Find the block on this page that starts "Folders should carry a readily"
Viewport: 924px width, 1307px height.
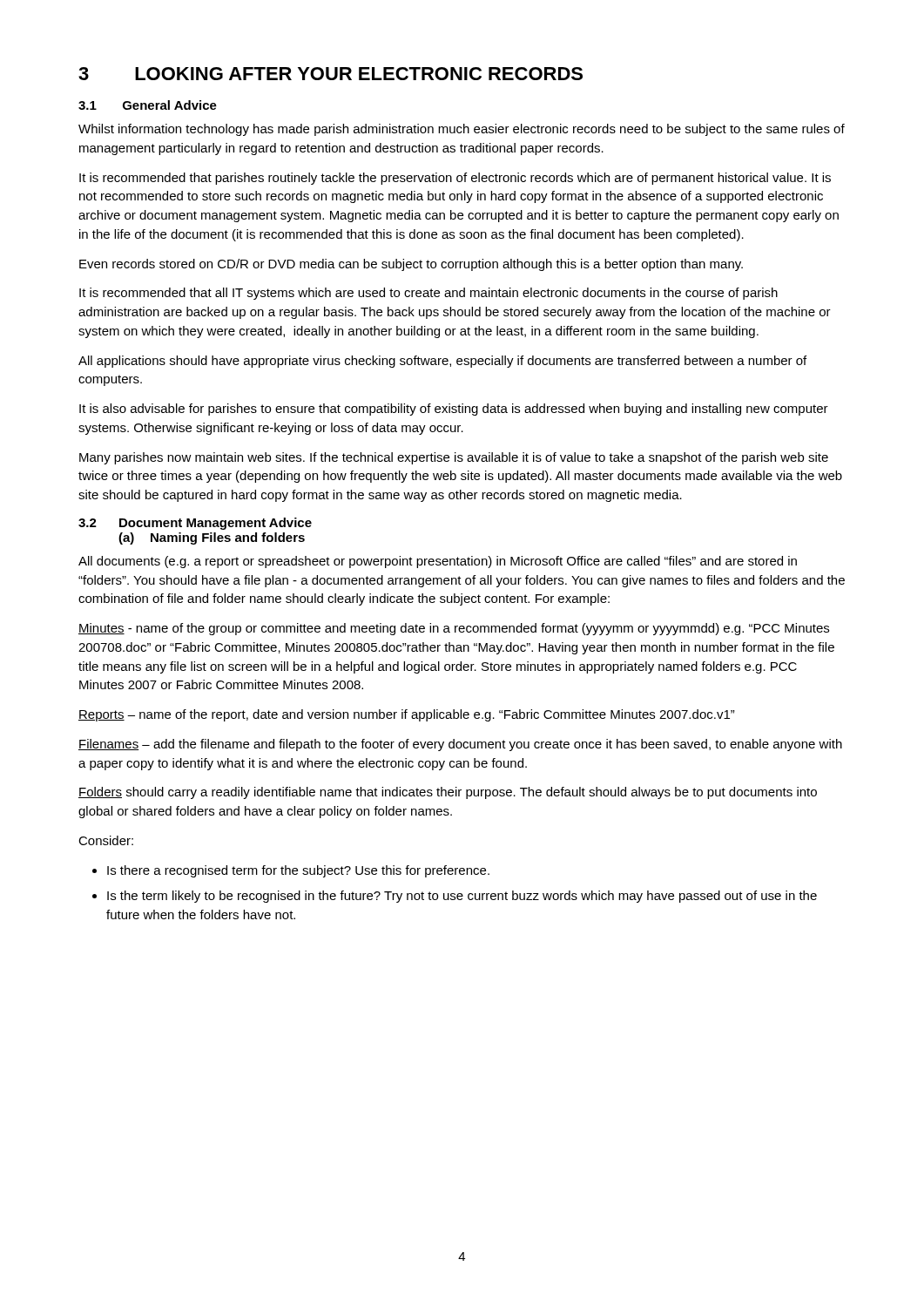pyautogui.click(x=462, y=802)
